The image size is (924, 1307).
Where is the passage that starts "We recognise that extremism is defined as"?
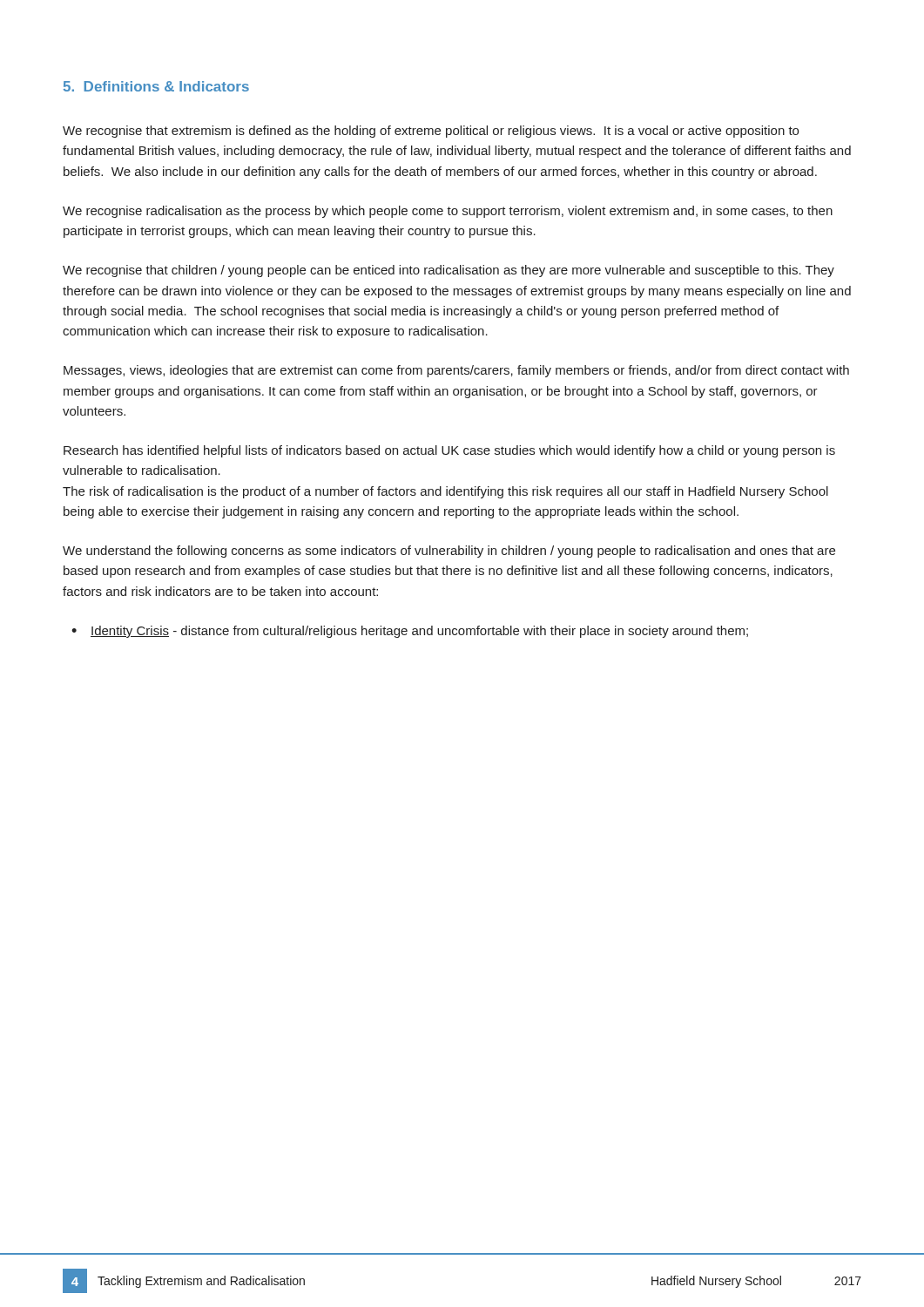[x=457, y=151]
